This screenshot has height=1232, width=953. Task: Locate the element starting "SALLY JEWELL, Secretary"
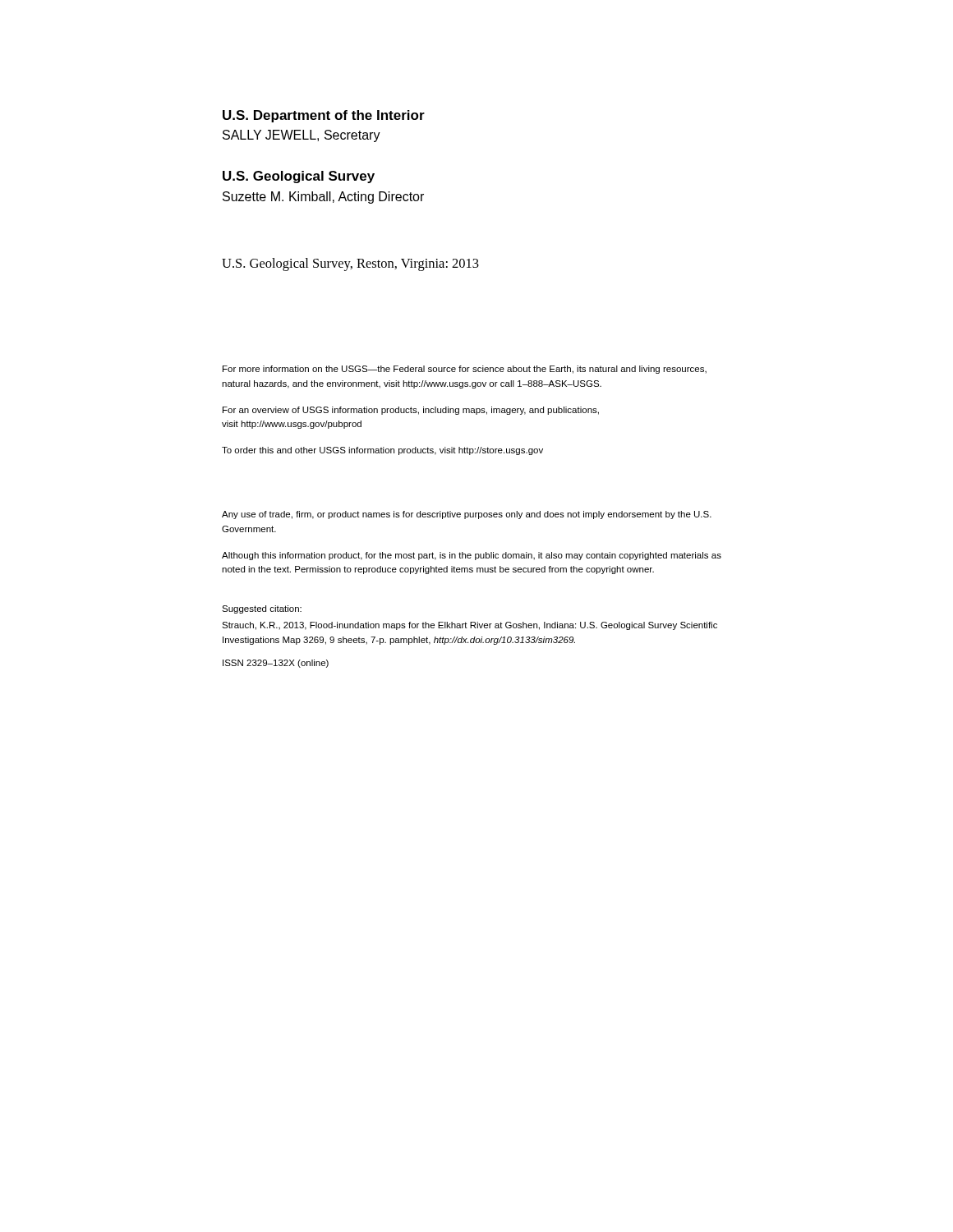pos(301,135)
